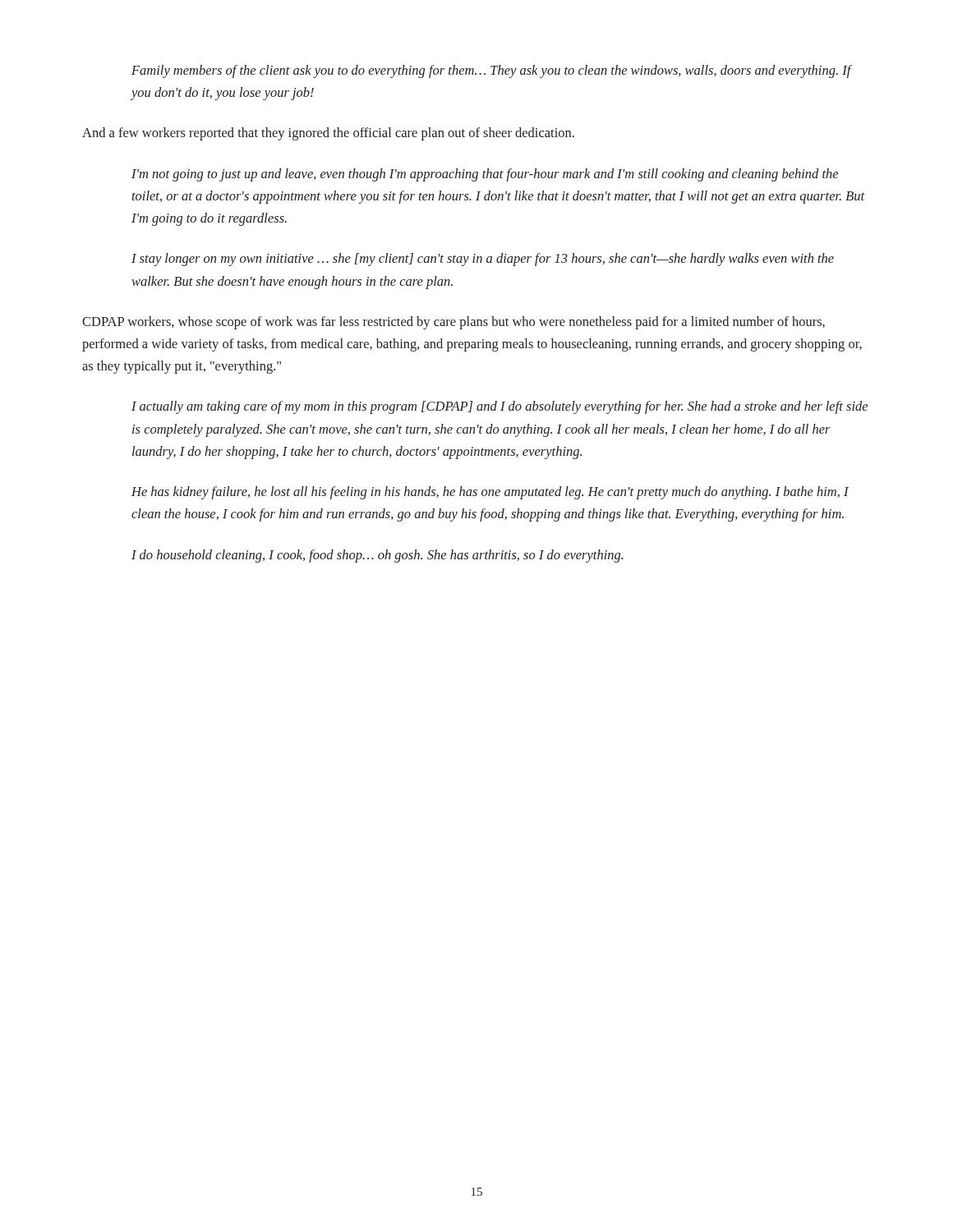Click the passage that begins "And a few workers reported that they"
This screenshot has width=953, height=1232.
point(329,133)
